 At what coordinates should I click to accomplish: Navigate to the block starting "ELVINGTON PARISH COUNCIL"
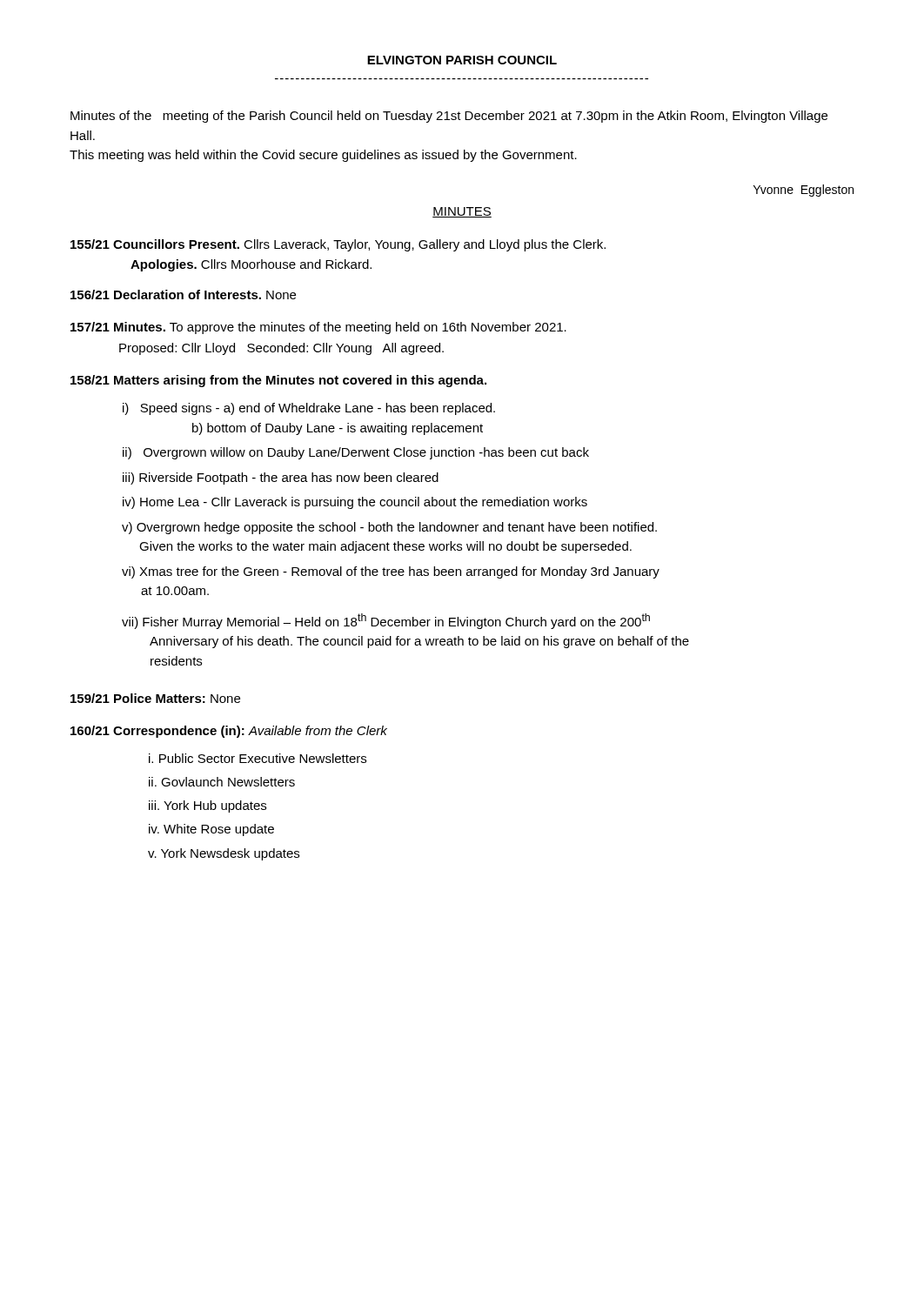(x=462, y=60)
